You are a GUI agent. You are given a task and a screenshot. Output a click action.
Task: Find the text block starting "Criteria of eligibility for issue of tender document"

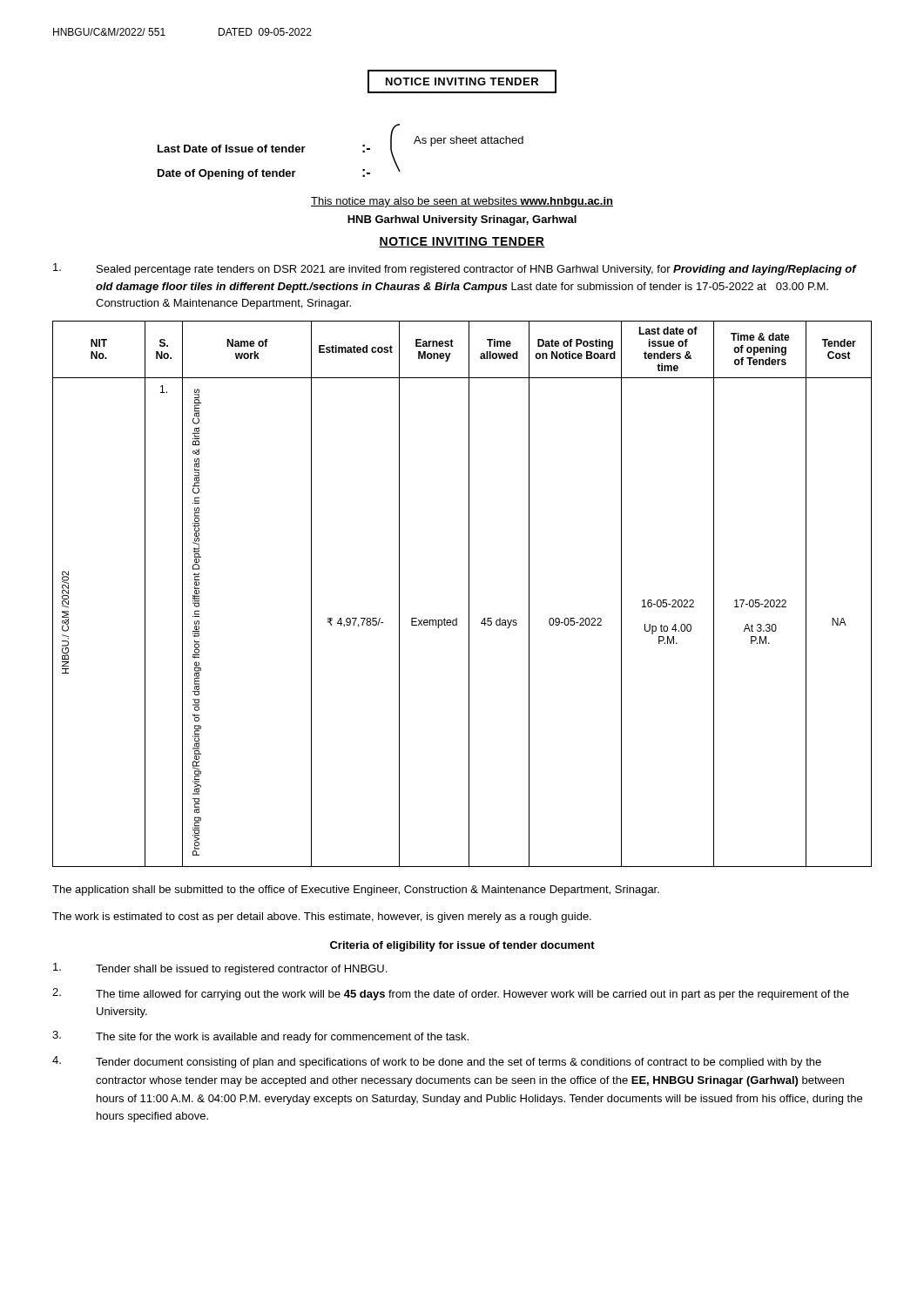click(x=462, y=945)
